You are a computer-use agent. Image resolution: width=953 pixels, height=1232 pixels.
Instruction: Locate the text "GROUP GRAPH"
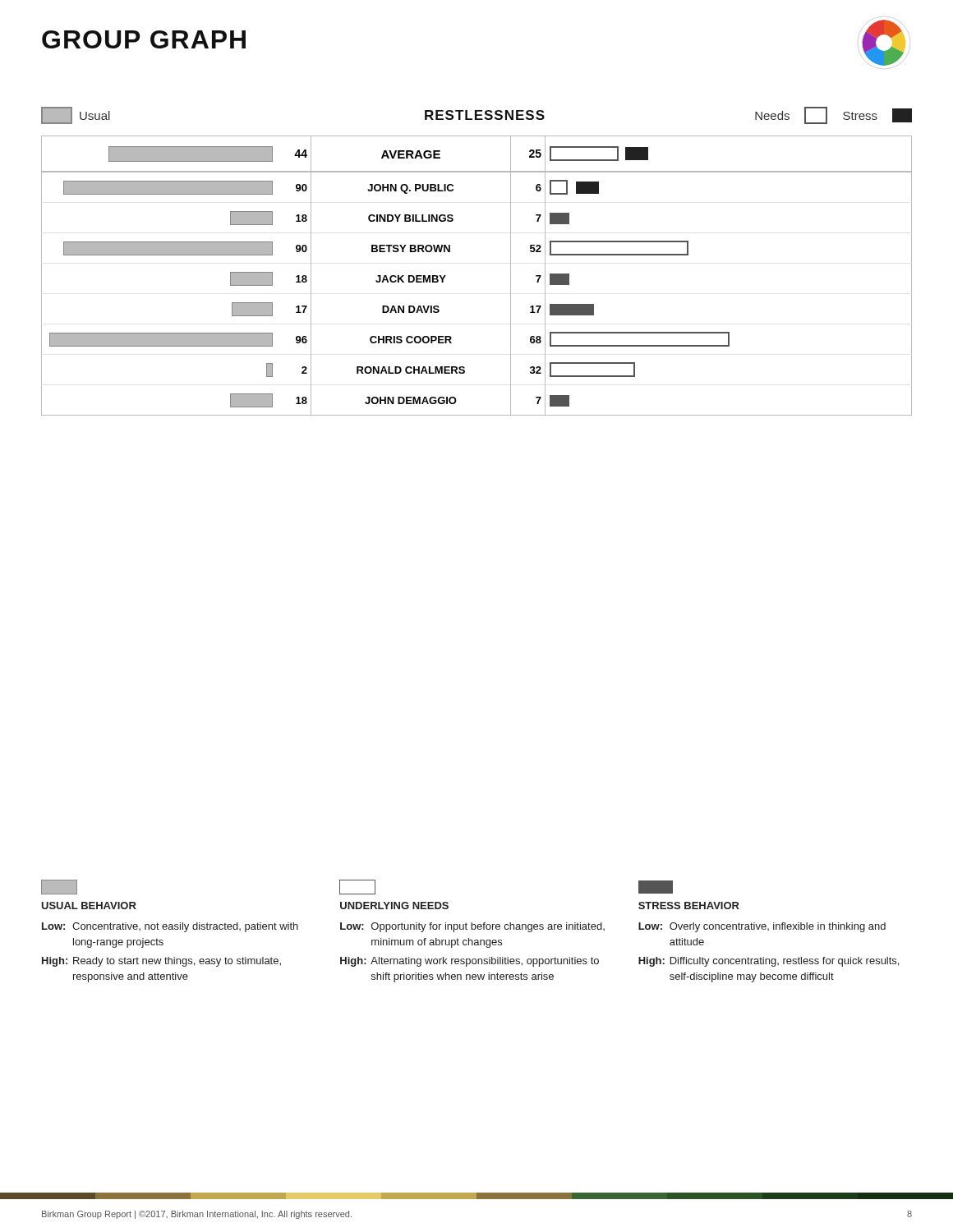pyautogui.click(x=145, y=39)
